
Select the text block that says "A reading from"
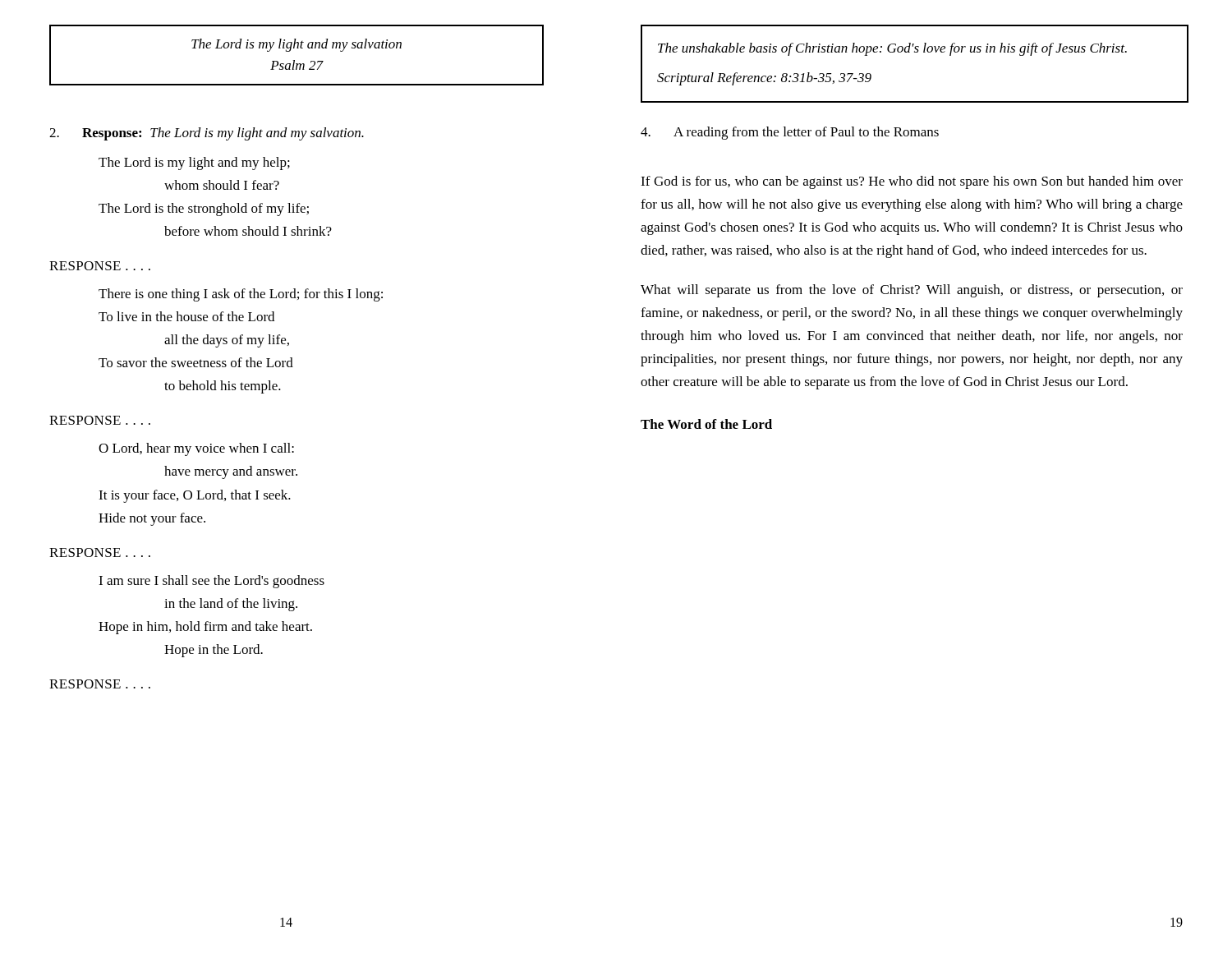(912, 132)
